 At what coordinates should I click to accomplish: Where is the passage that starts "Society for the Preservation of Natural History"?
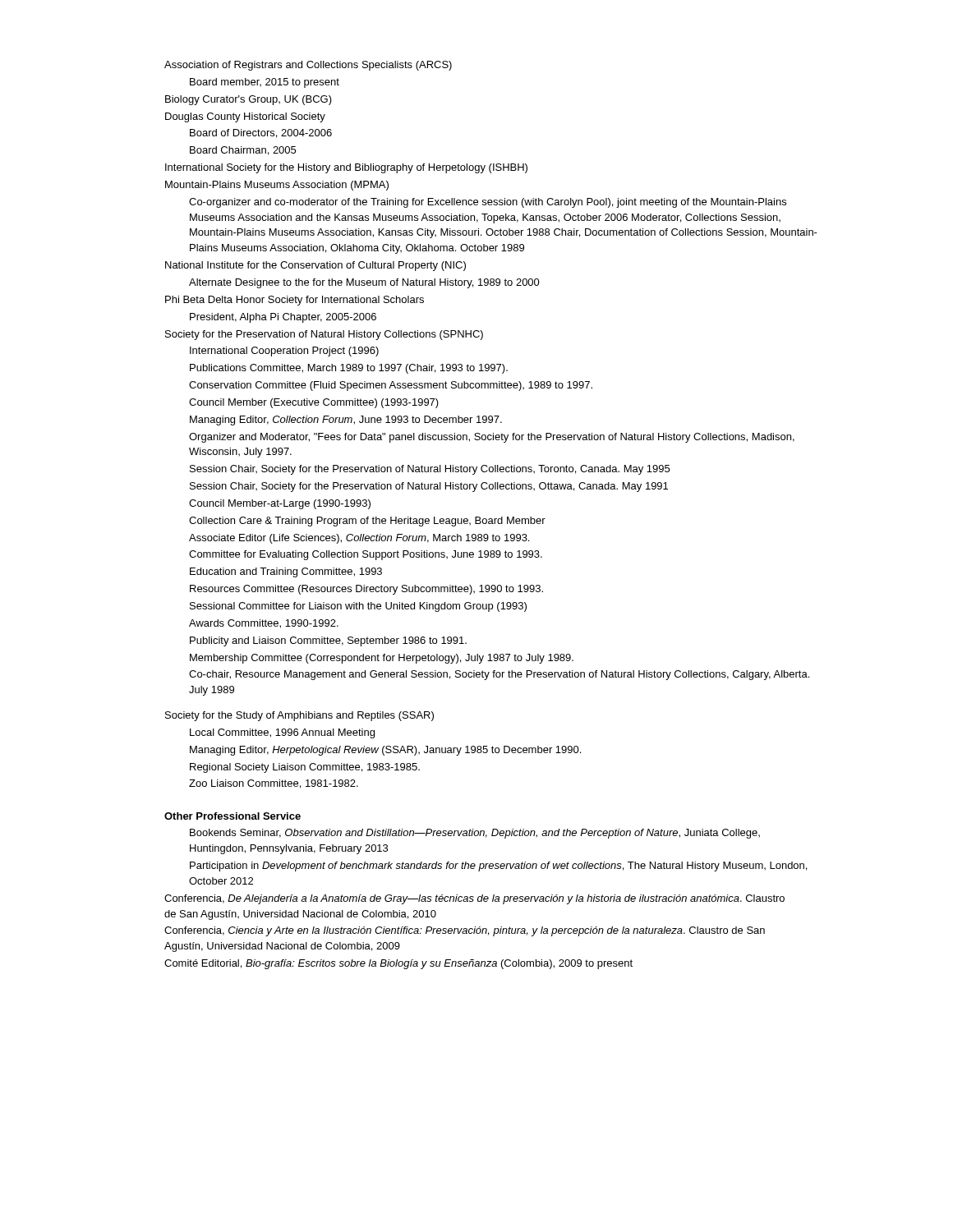[324, 334]
